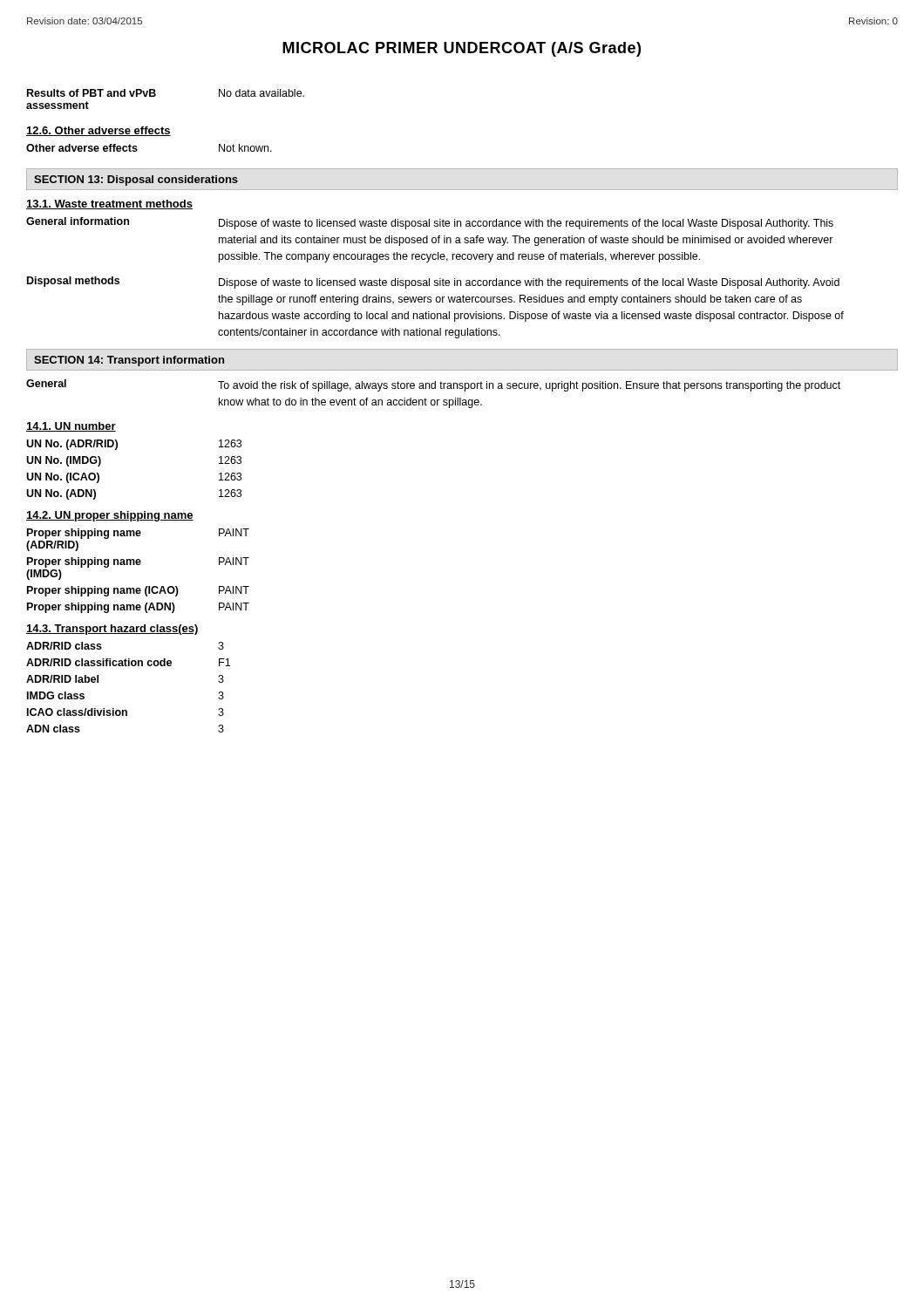Click the passage that begins "UN No. (ADR/RID)"
The width and height of the screenshot is (924, 1308).
point(71,444)
